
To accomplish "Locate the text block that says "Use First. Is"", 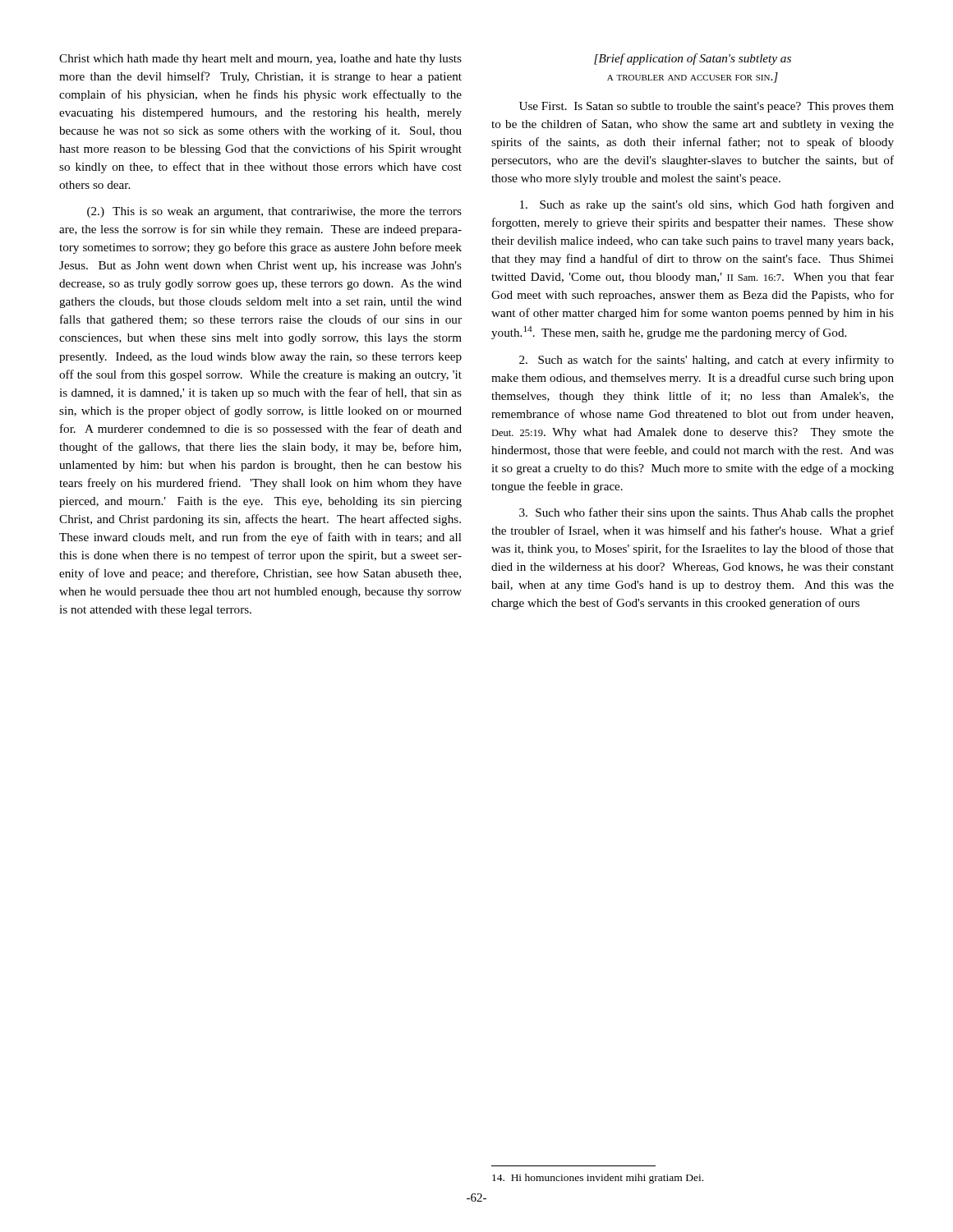I will [693, 142].
